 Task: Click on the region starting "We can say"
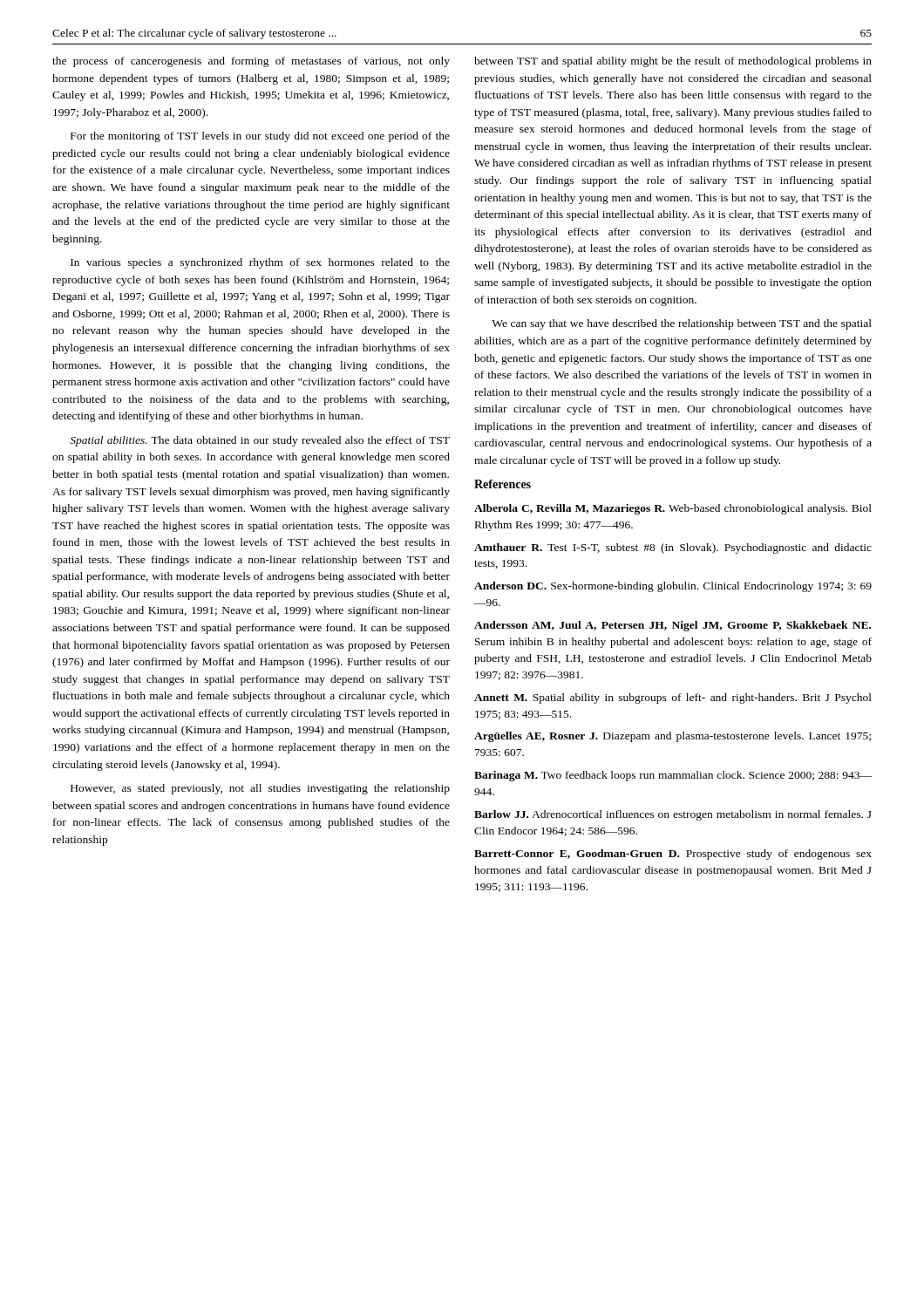click(673, 392)
